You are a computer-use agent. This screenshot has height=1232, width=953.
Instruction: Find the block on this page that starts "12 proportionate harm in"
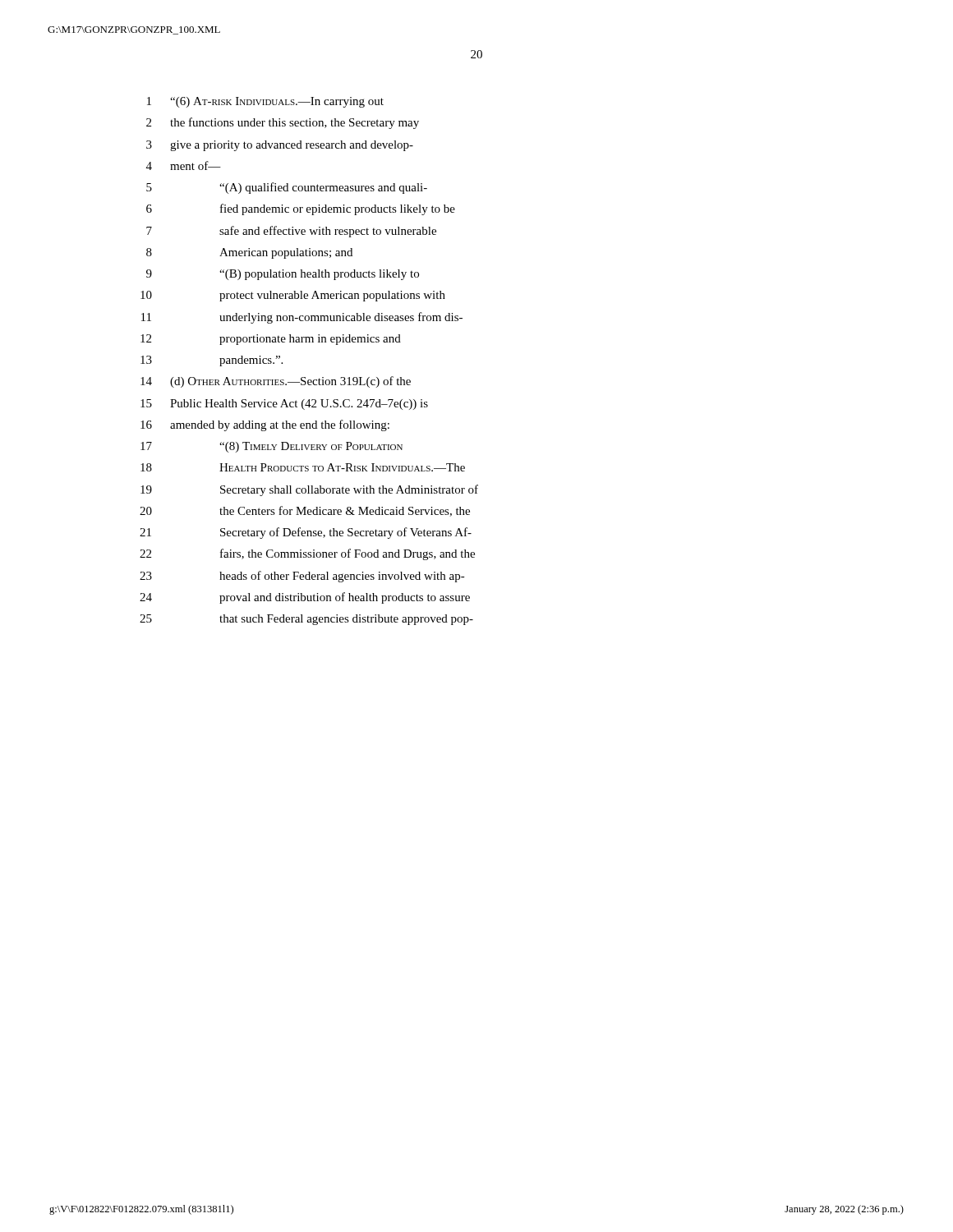271,340
